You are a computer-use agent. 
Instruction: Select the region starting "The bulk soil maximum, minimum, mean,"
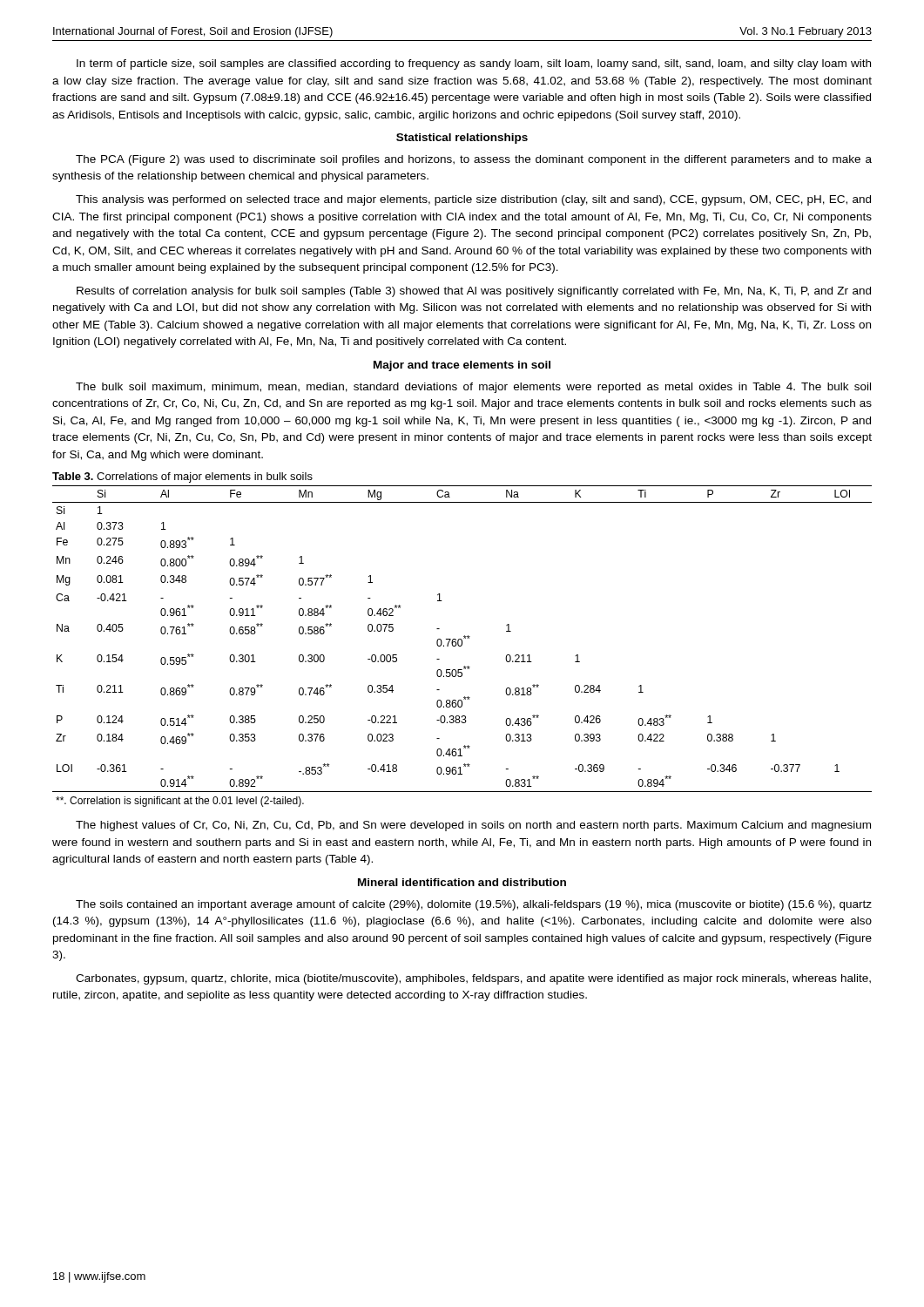point(462,420)
